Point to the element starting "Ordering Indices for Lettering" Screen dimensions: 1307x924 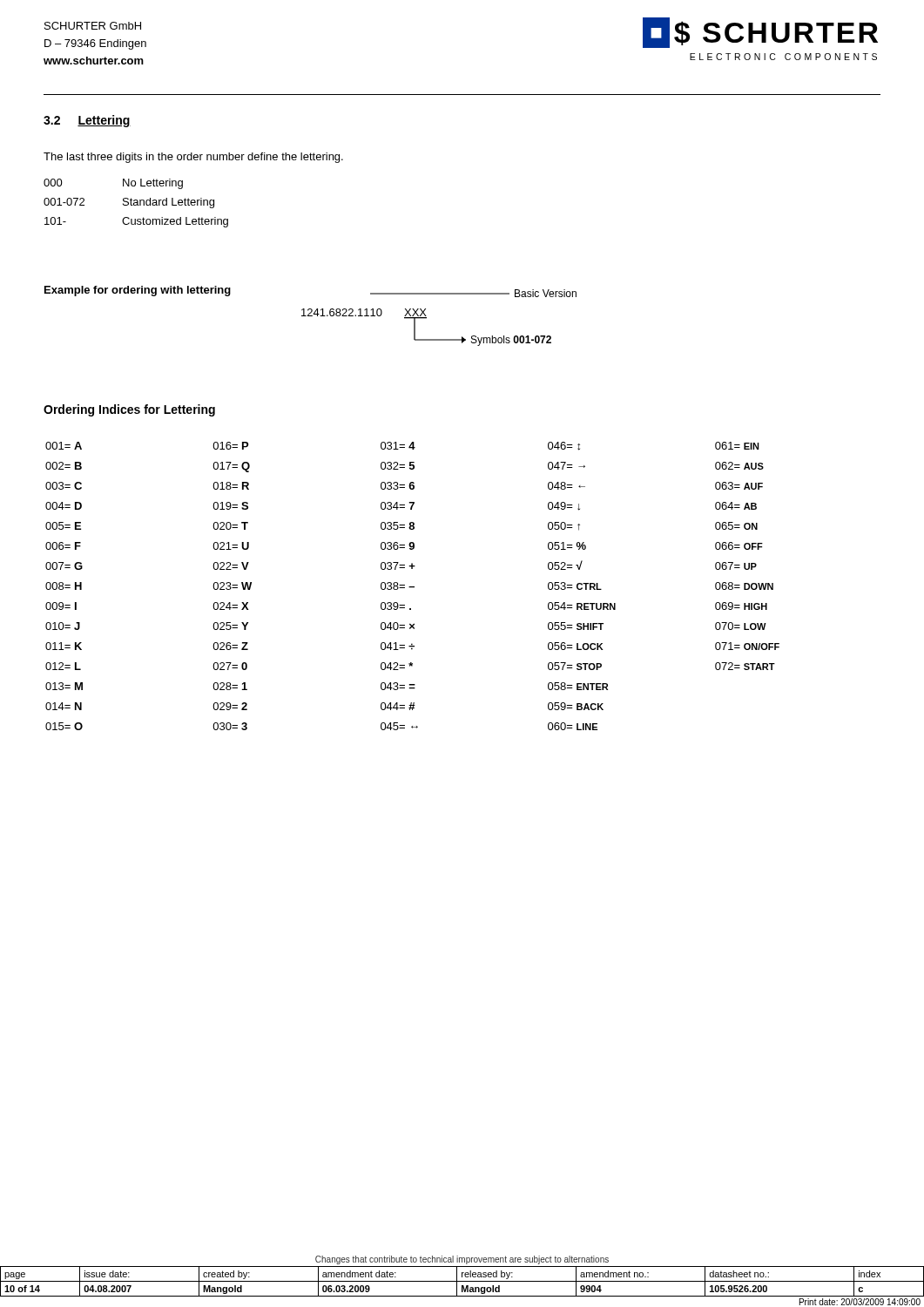[x=130, y=410]
